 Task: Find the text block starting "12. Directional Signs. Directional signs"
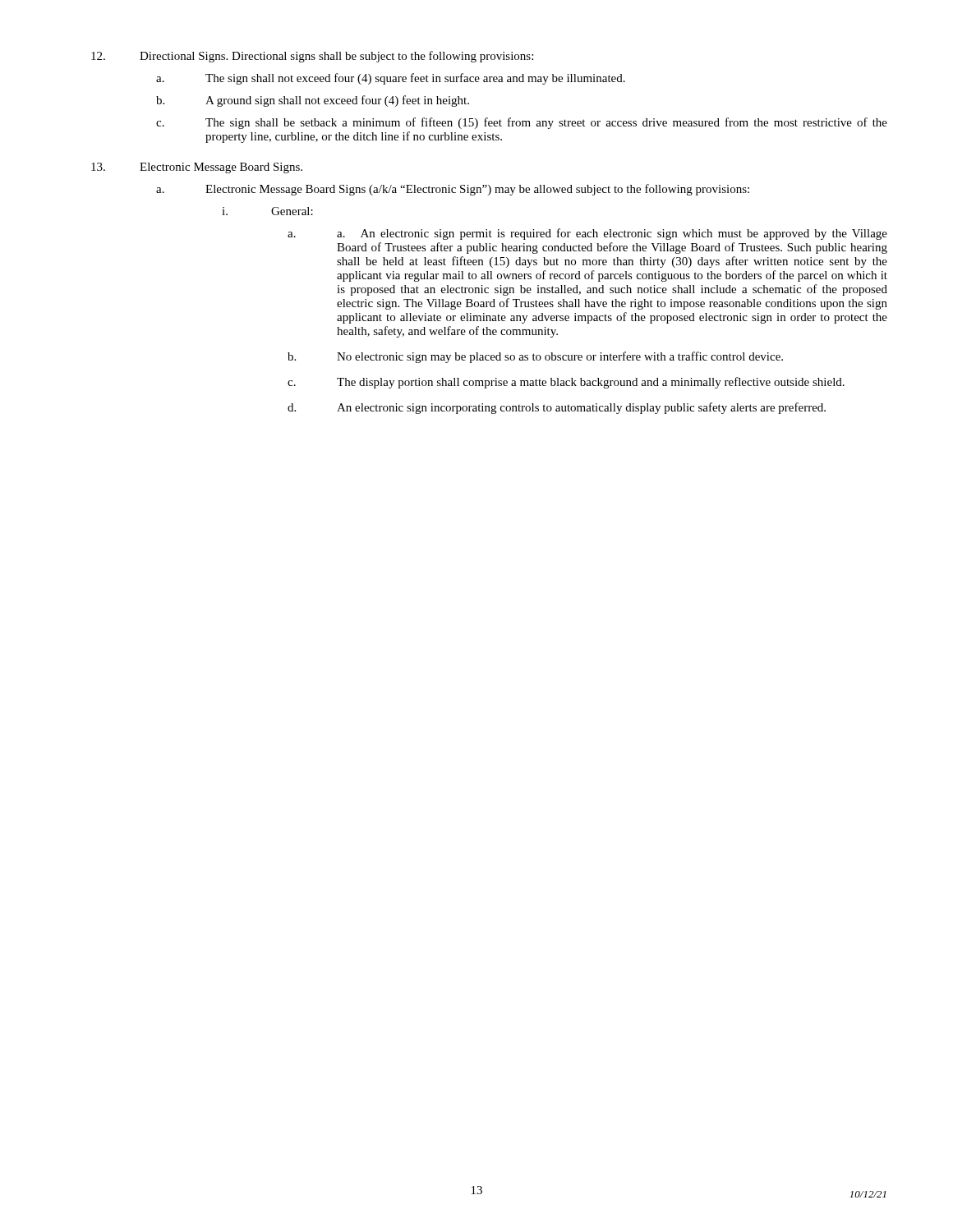[x=489, y=56]
